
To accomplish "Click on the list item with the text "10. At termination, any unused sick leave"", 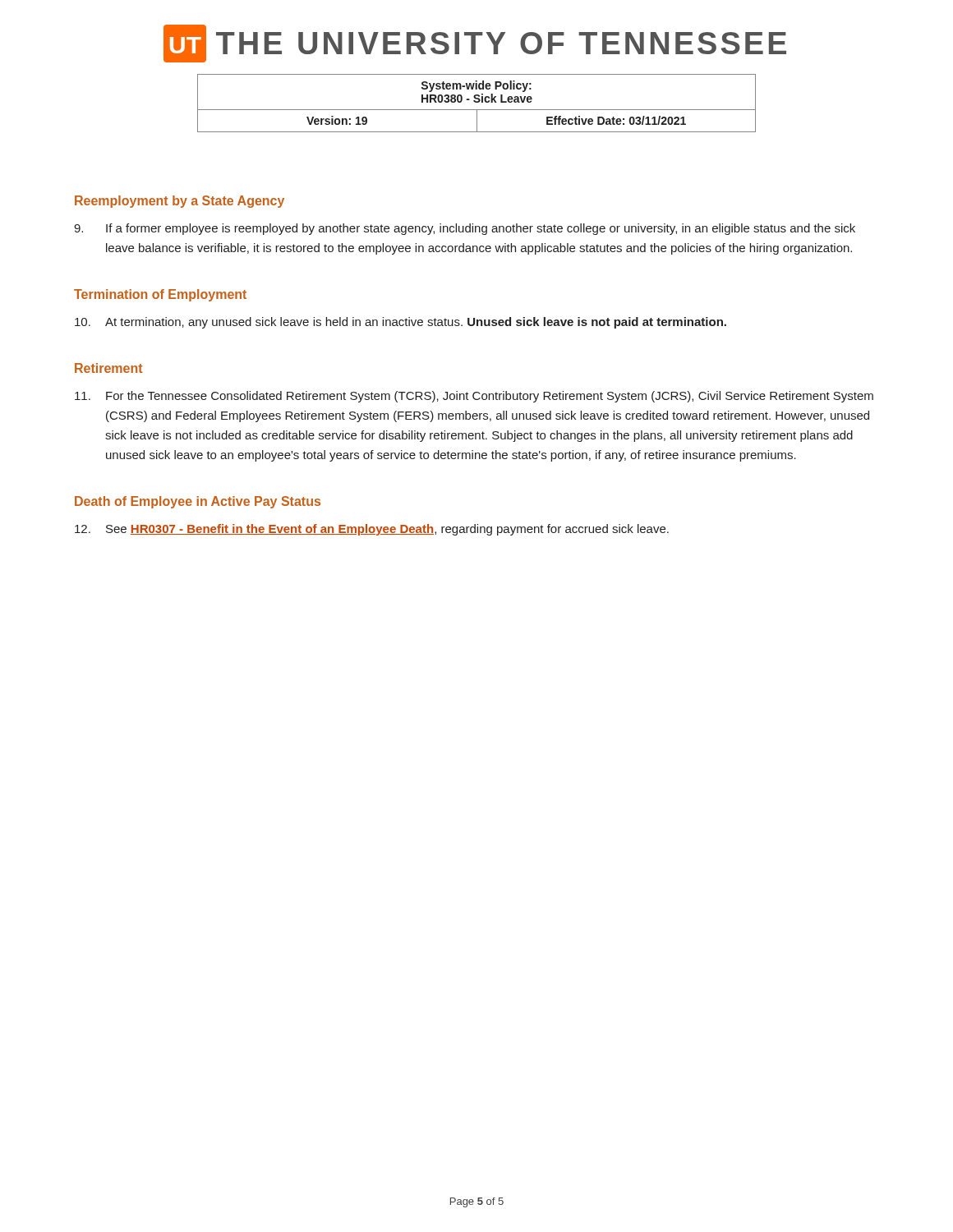I will 476,322.
